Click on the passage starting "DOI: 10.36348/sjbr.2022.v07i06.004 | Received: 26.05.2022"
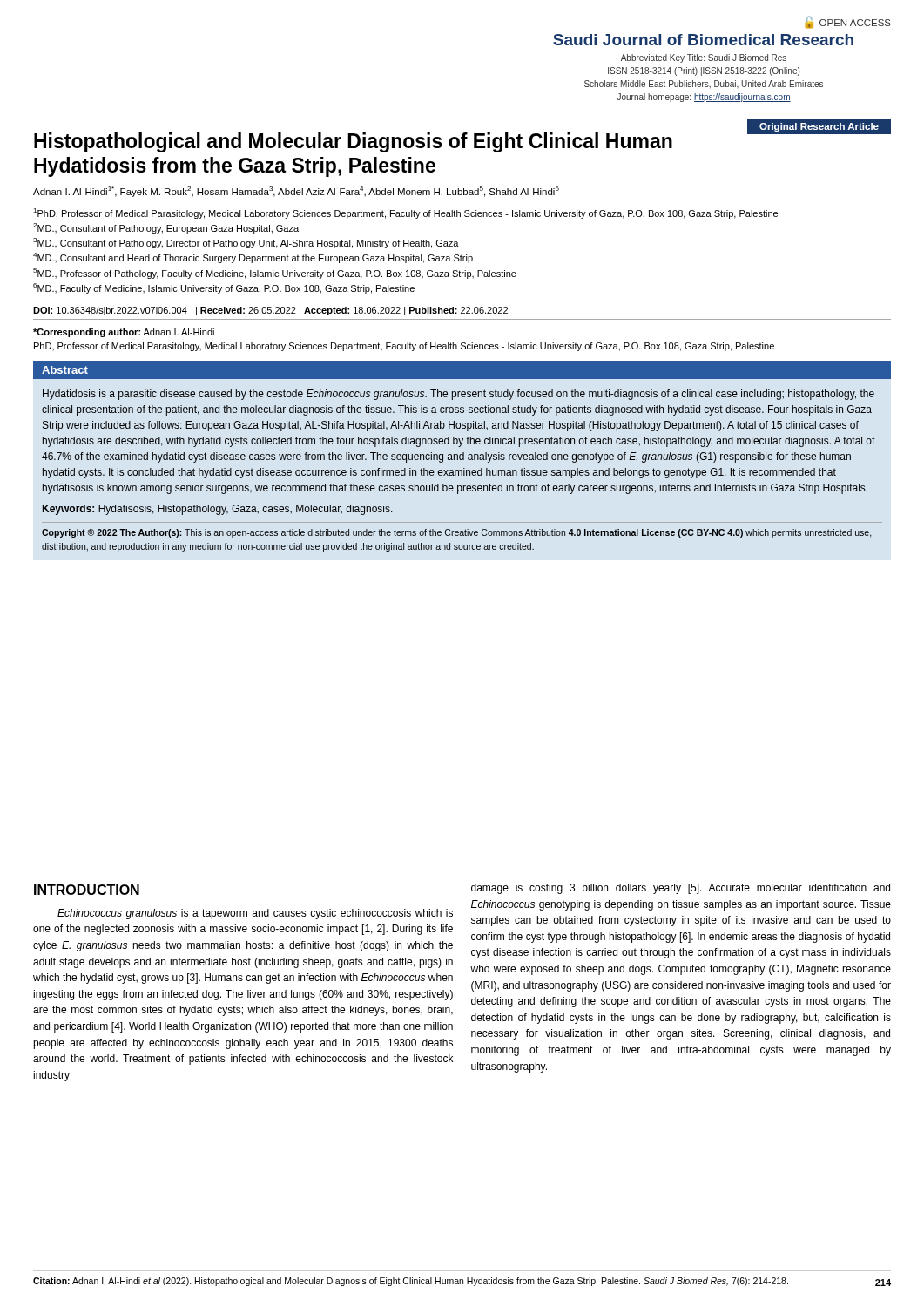 [271, 310]
